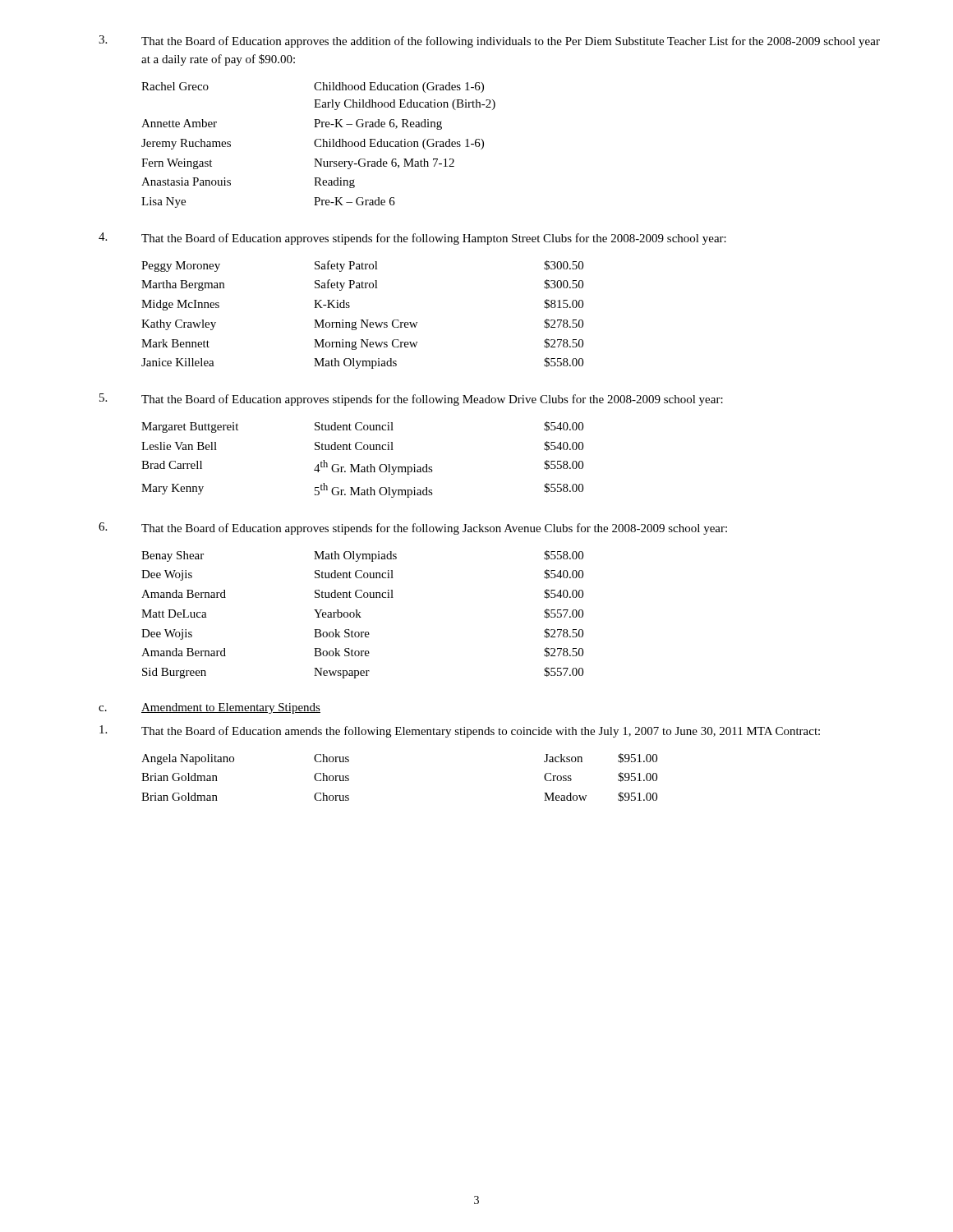Select the section header with the text "c. Amendment to Elementary Stipends"

point(209,707)
